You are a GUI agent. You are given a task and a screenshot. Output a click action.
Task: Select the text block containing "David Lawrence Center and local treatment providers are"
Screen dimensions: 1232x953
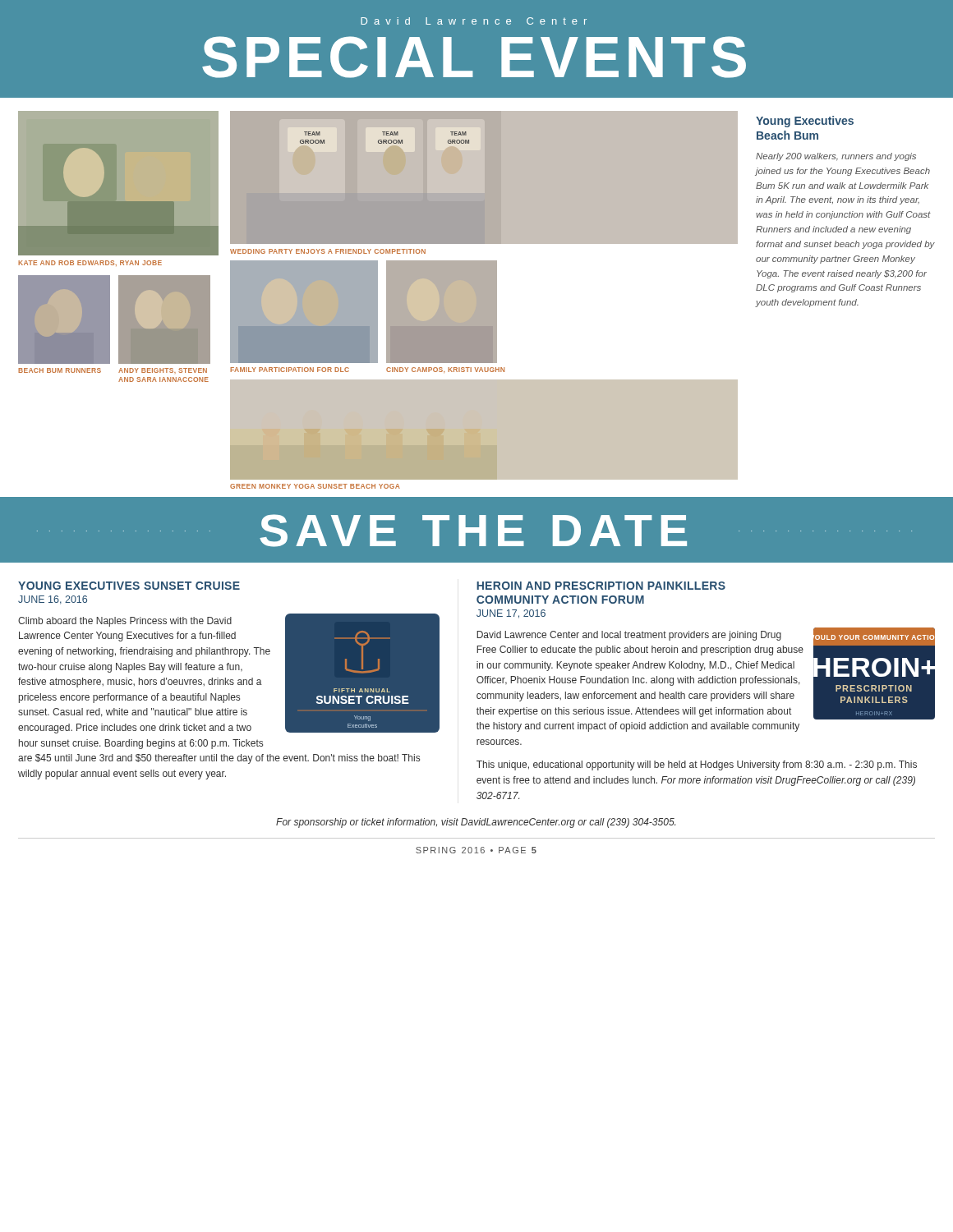point(640,688)
